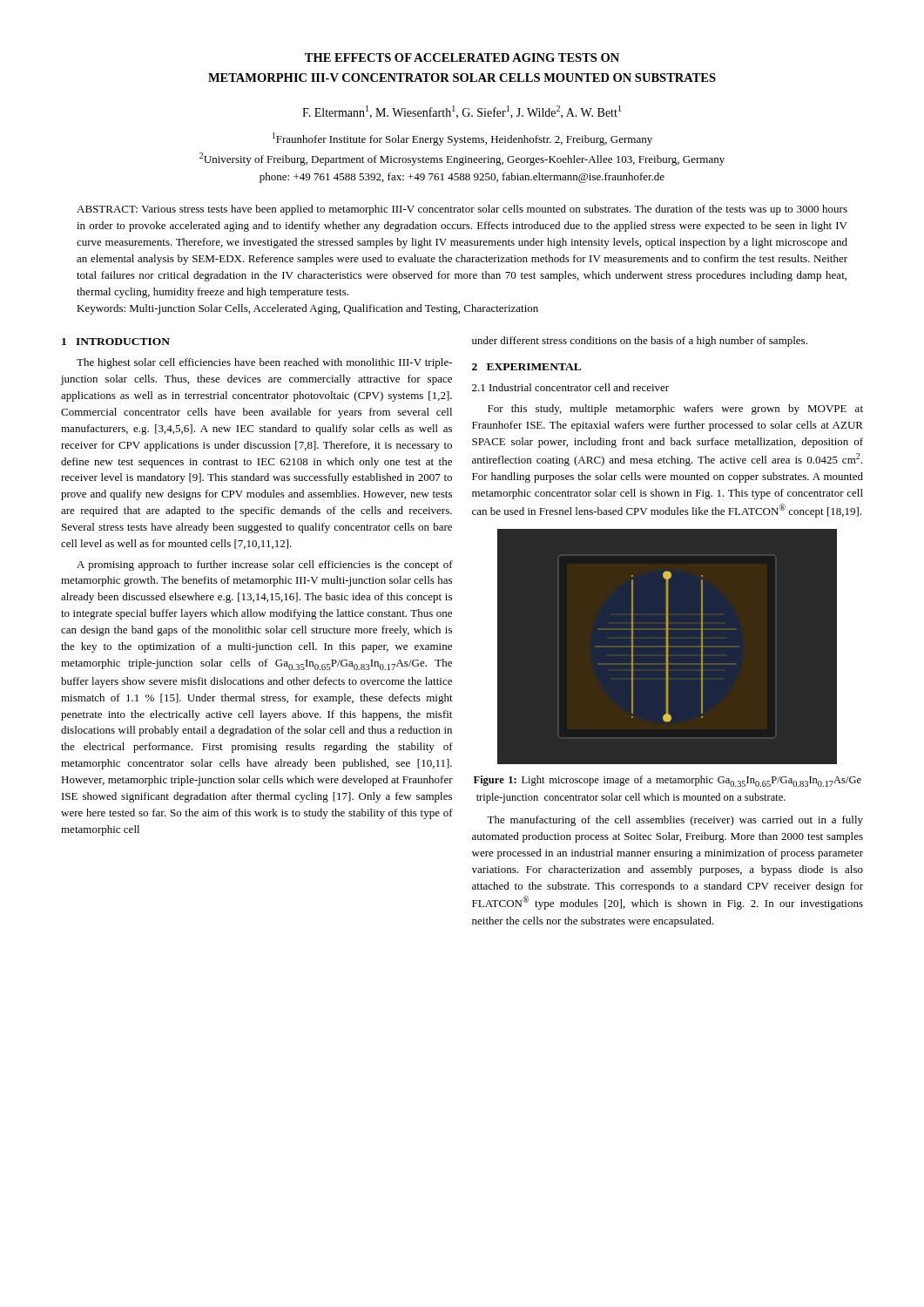924x1307 pixels.
Task: Point to the caption beginning "Figure 1: Light microscope"
Action: click(x=667, y=788)
